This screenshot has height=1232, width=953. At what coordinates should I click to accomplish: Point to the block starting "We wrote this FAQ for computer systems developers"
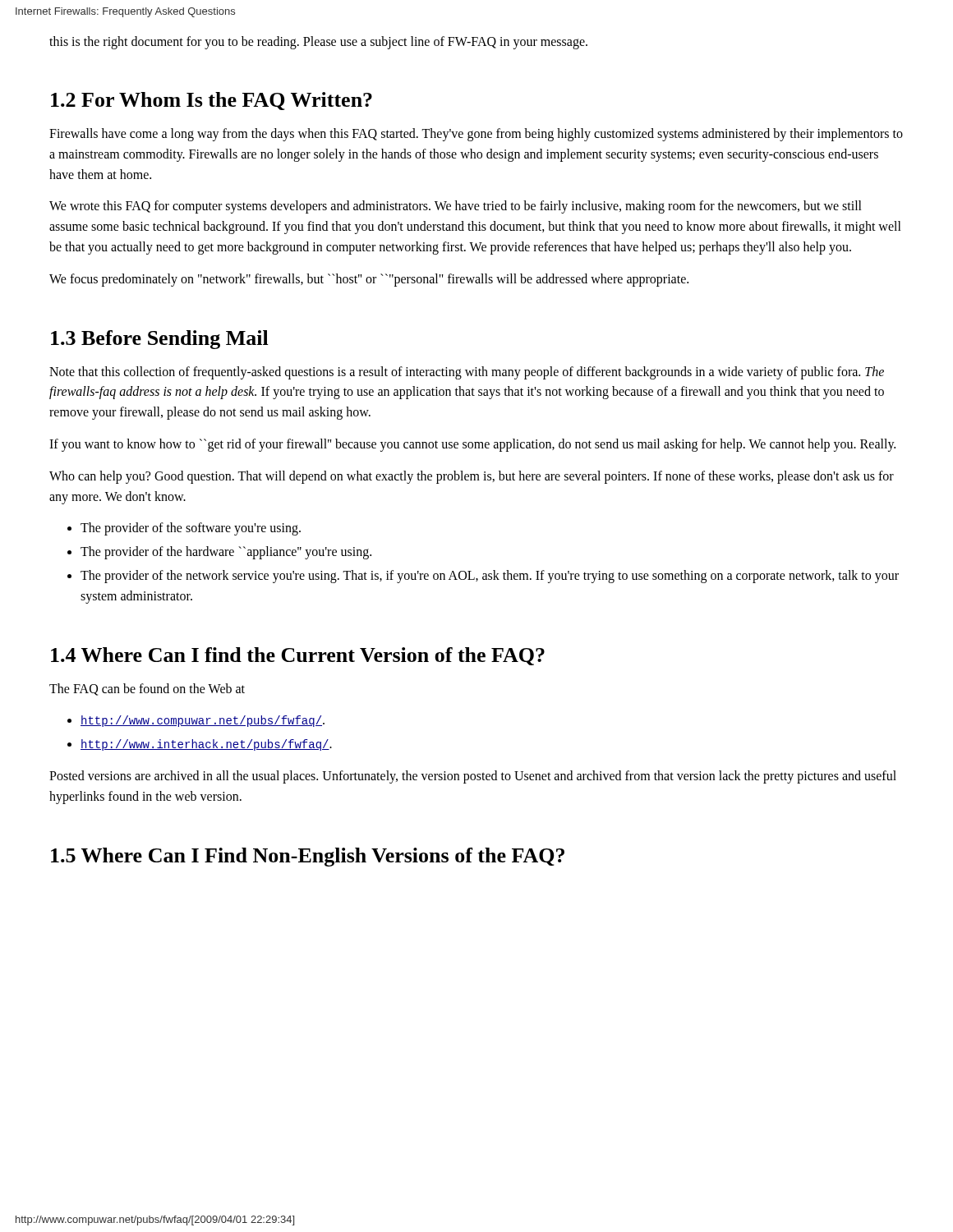pyautogui.click(x=476, y=227)
